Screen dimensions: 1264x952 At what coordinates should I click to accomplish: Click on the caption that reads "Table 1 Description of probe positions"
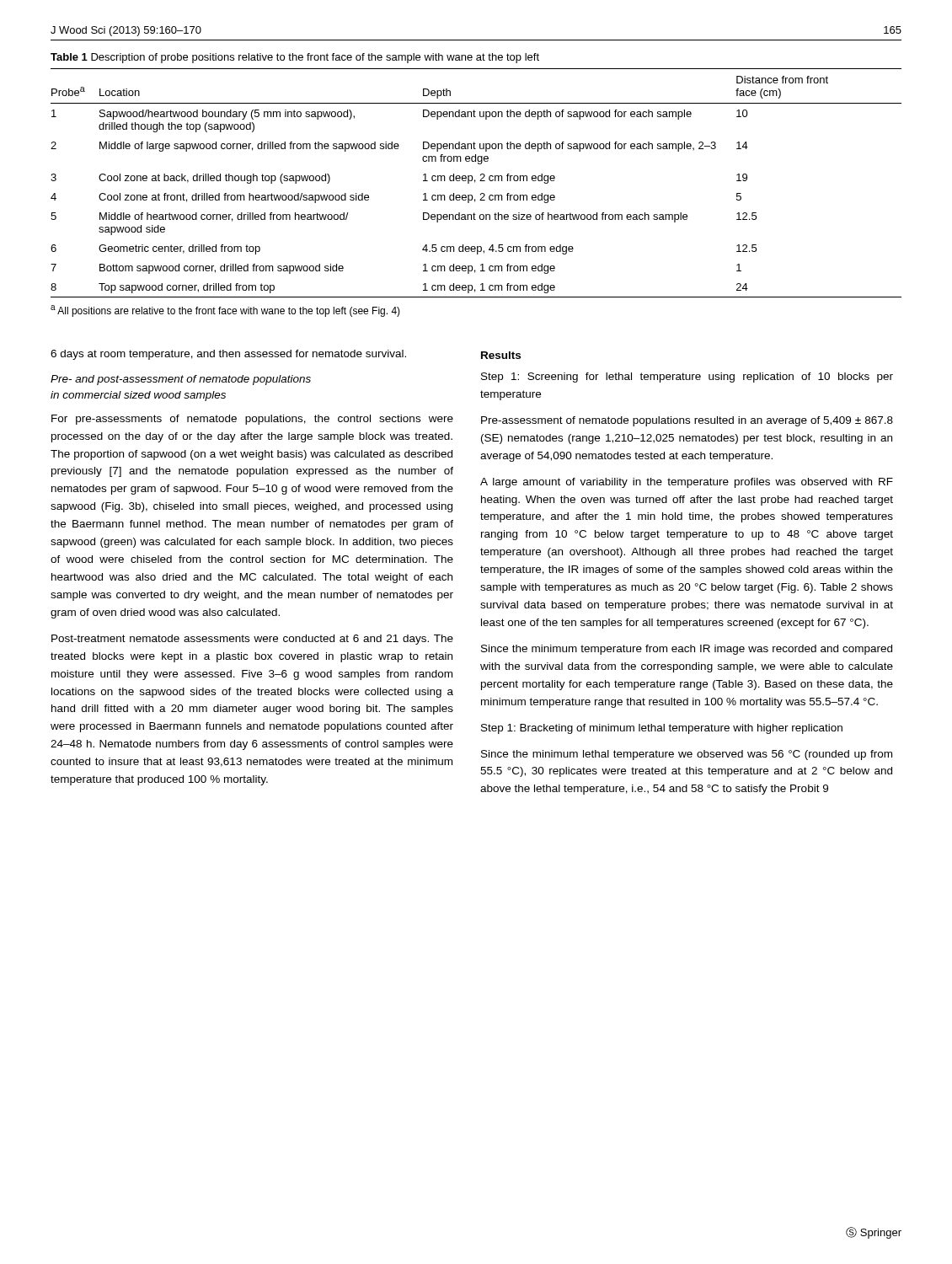point(295,57)
